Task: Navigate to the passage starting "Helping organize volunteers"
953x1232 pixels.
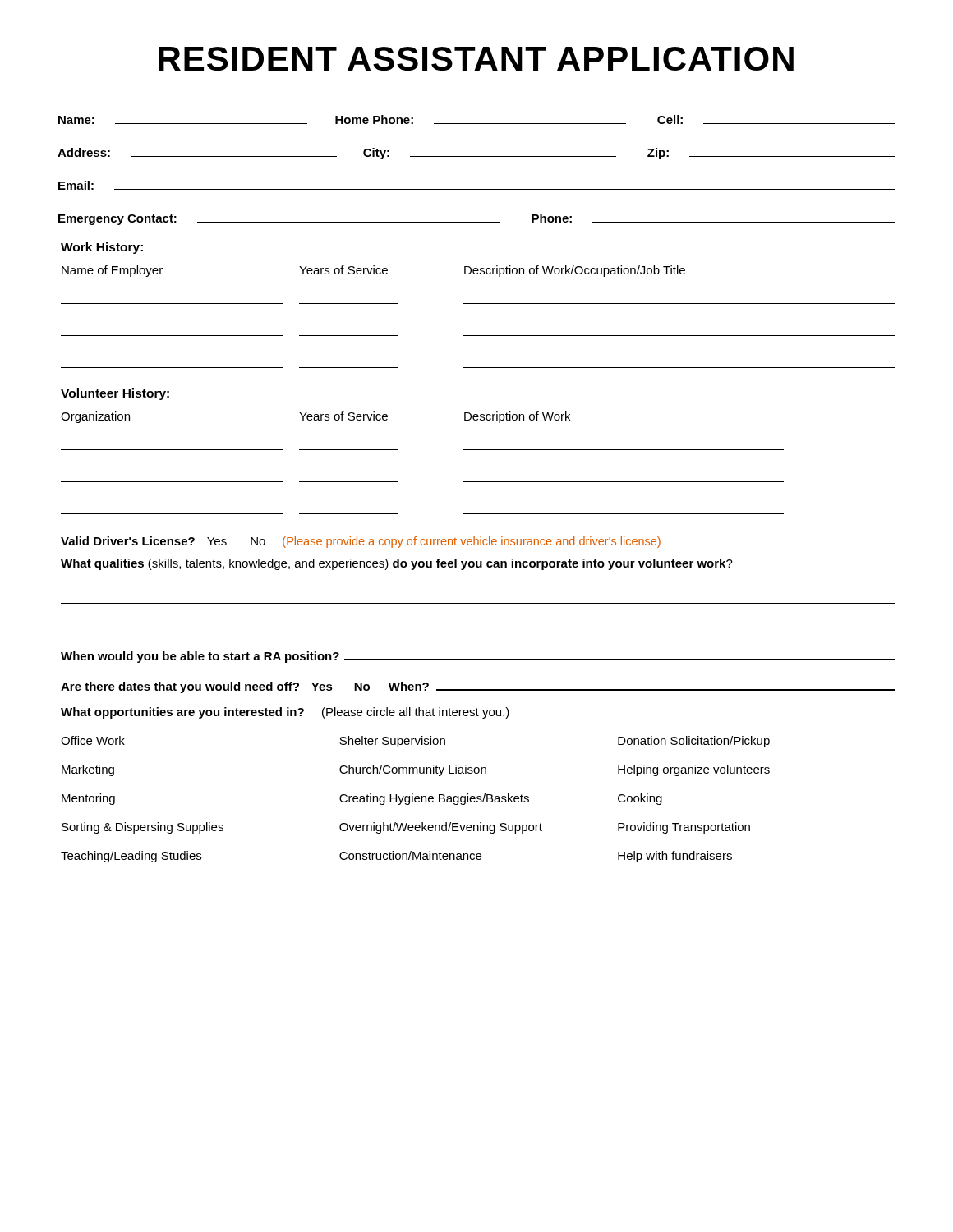Action: click(x=694, y=769)
